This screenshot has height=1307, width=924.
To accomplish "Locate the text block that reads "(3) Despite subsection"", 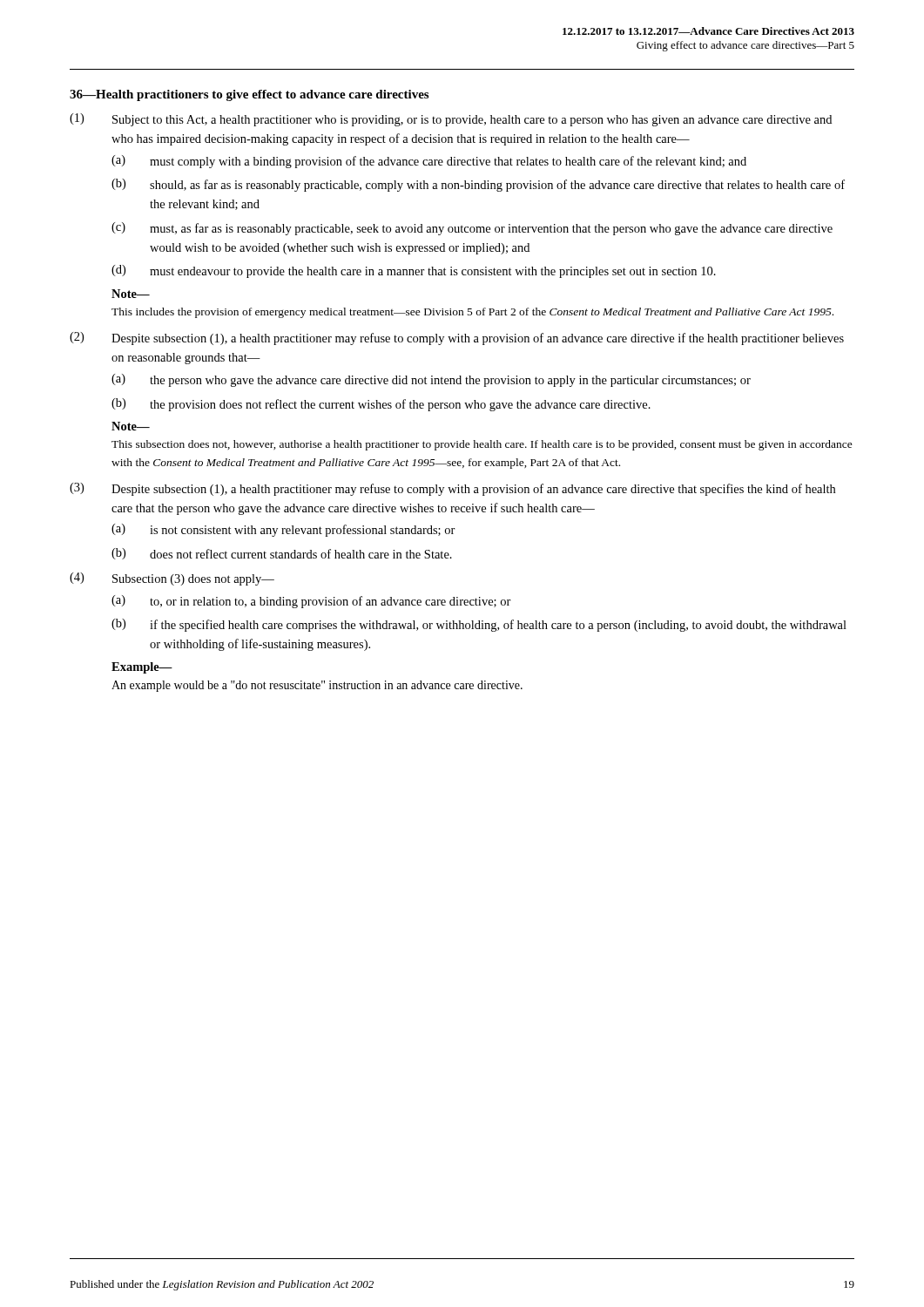I will tap(462, 499).
